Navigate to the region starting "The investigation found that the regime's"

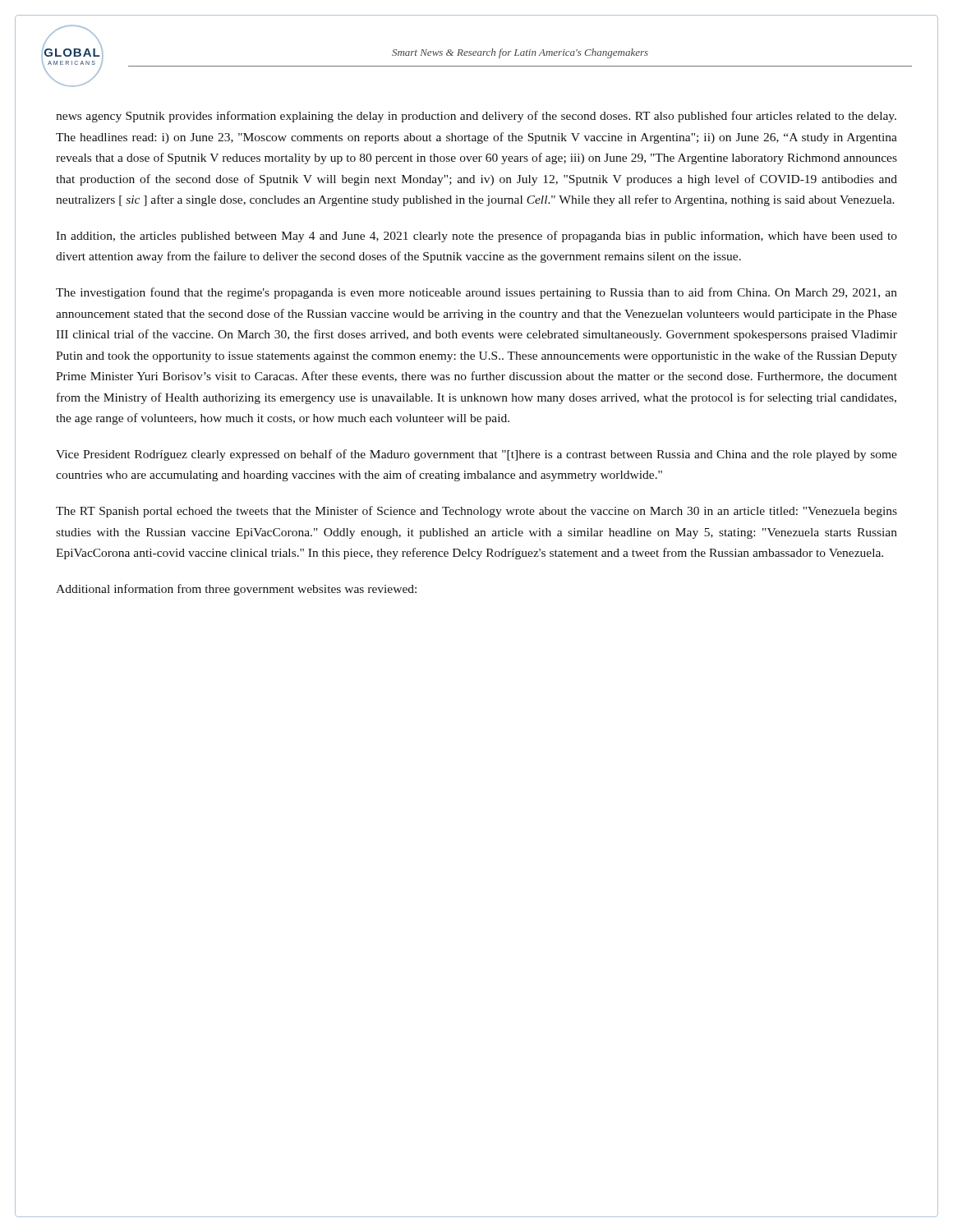click(x=476, y=355)
